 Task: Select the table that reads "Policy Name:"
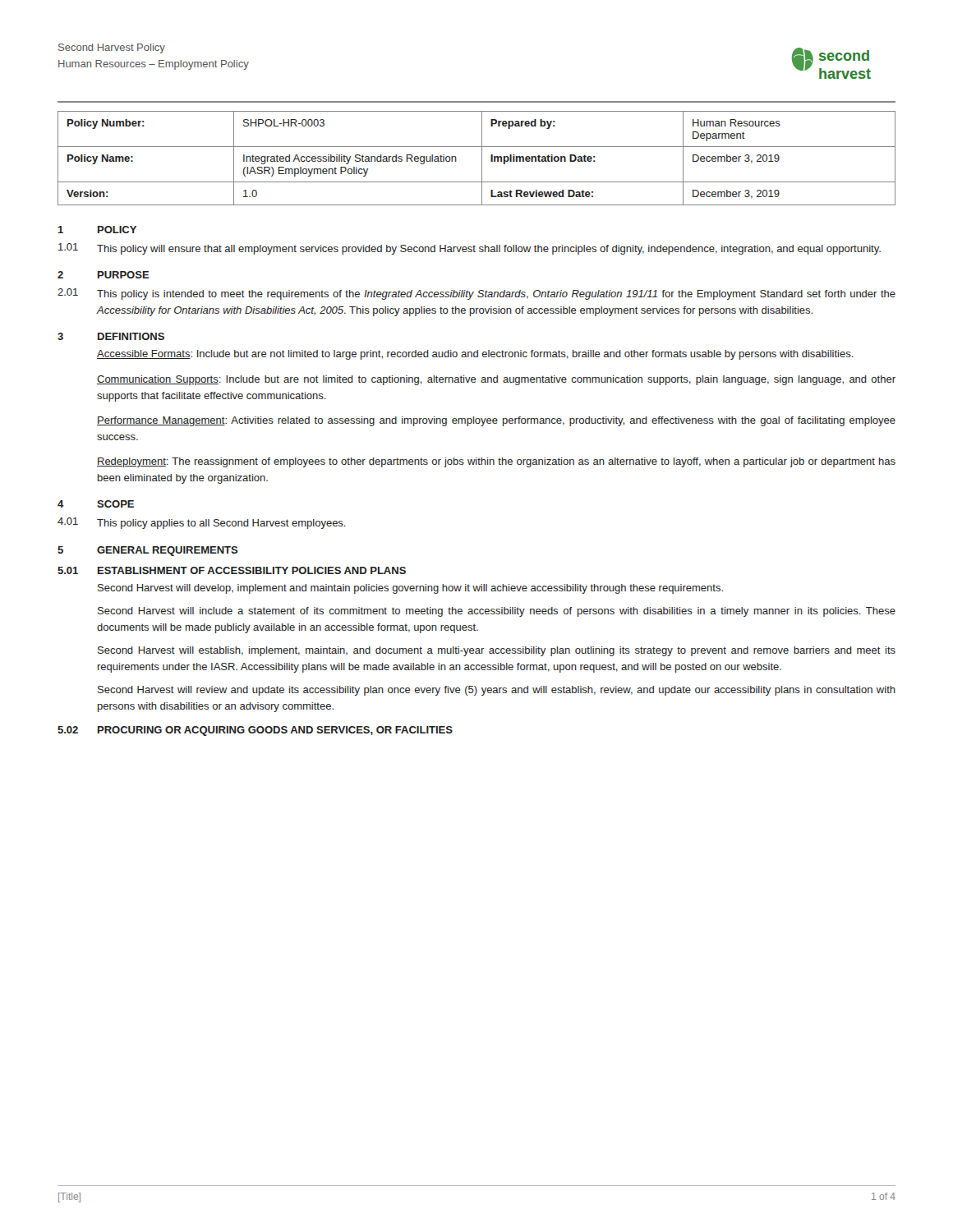[x=476, y=158]
